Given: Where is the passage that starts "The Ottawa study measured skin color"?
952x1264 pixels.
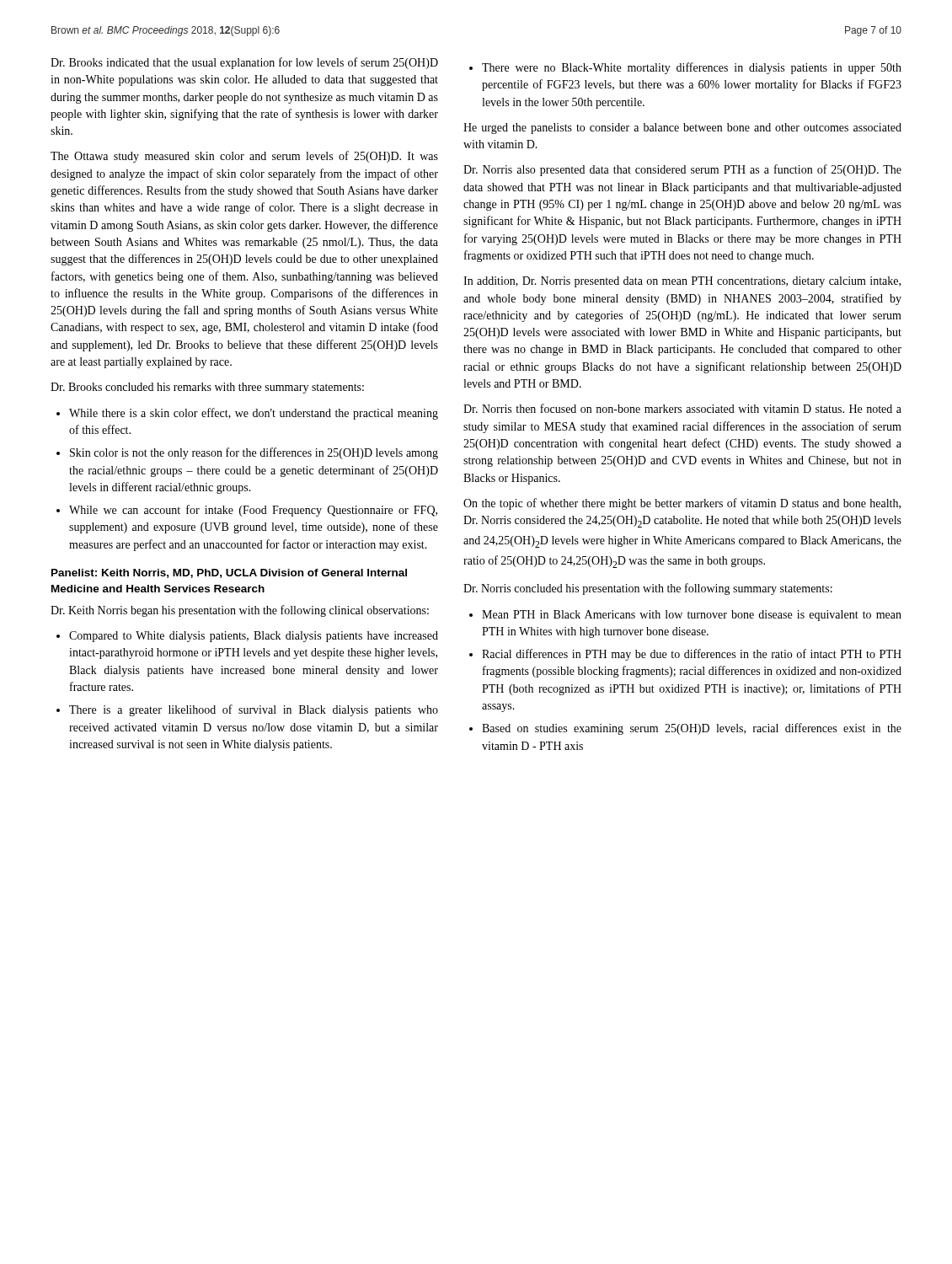Looking at the screenshot, I should pos(244,260).
